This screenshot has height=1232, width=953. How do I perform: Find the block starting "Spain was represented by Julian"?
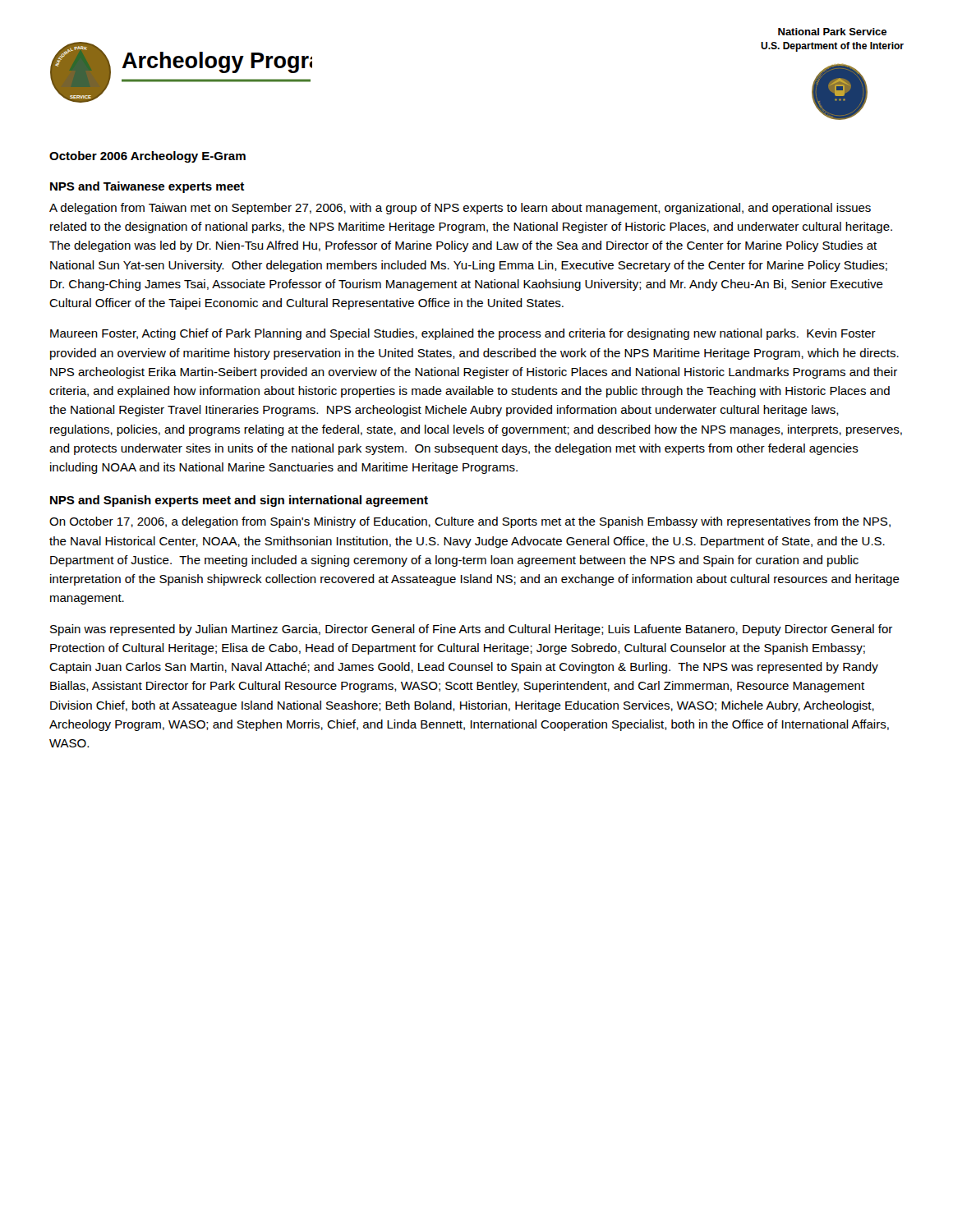(471, 686)
